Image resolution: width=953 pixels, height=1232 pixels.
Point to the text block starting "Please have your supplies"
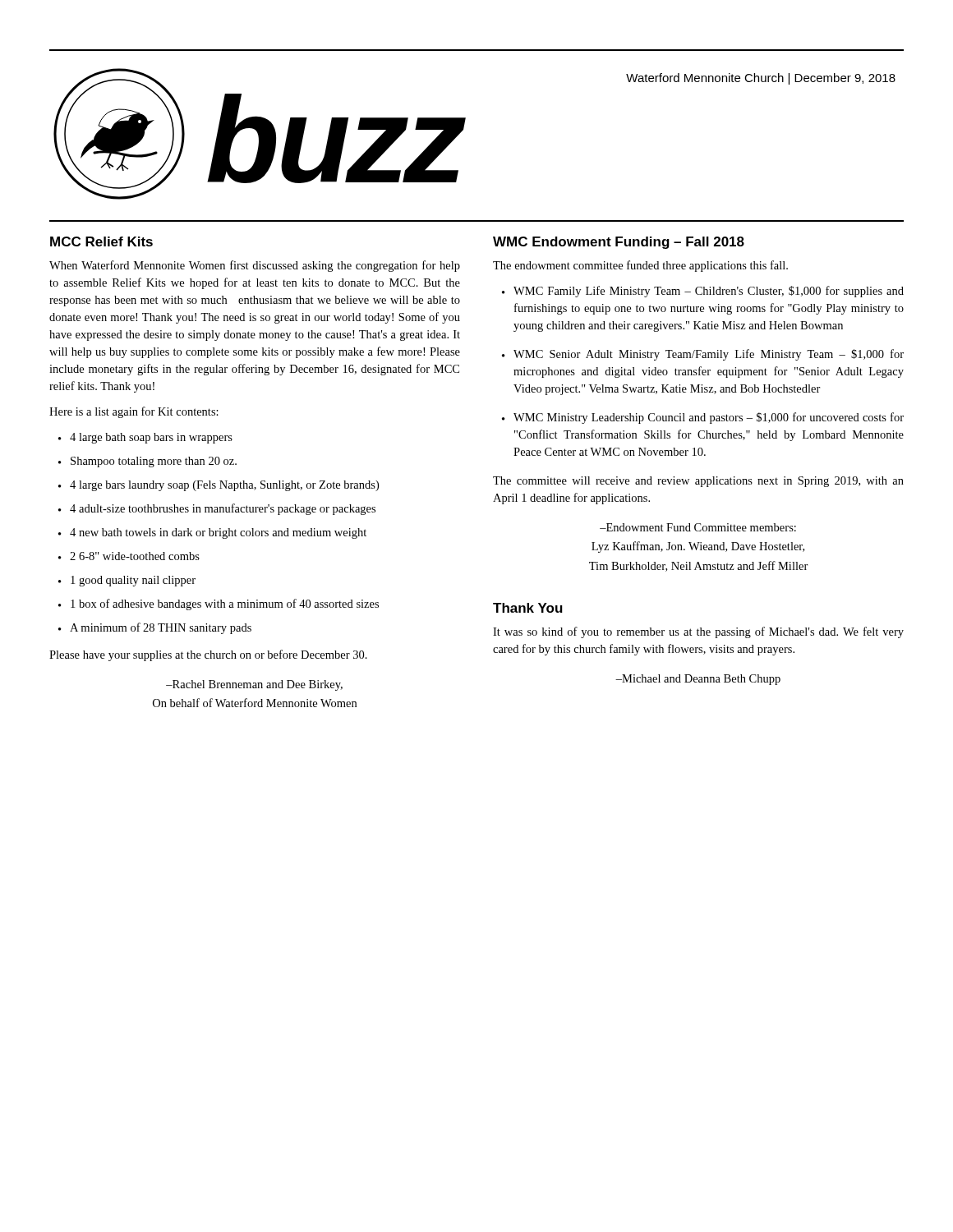point(208,655)
